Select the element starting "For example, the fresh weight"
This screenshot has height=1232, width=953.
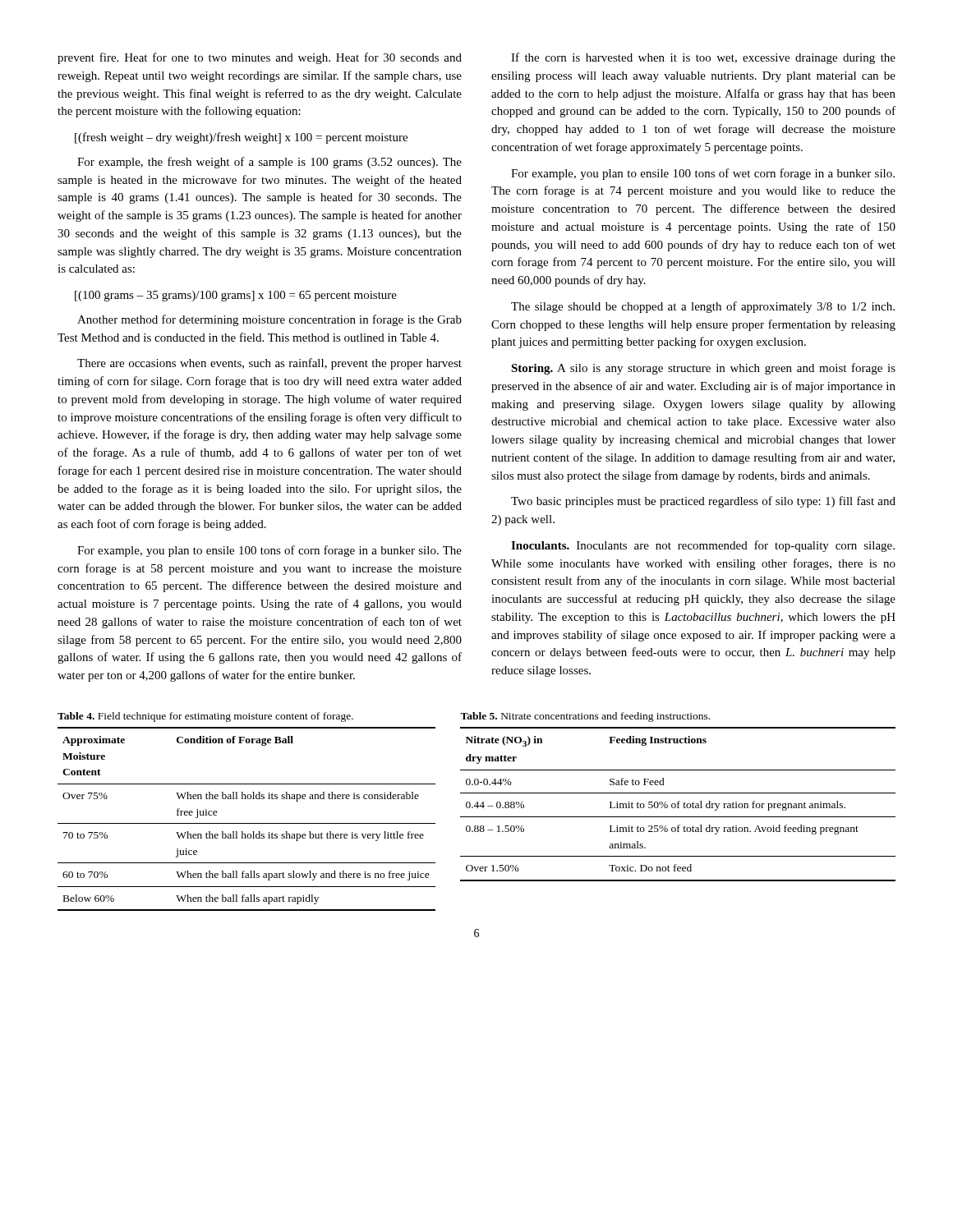[260, 216]
